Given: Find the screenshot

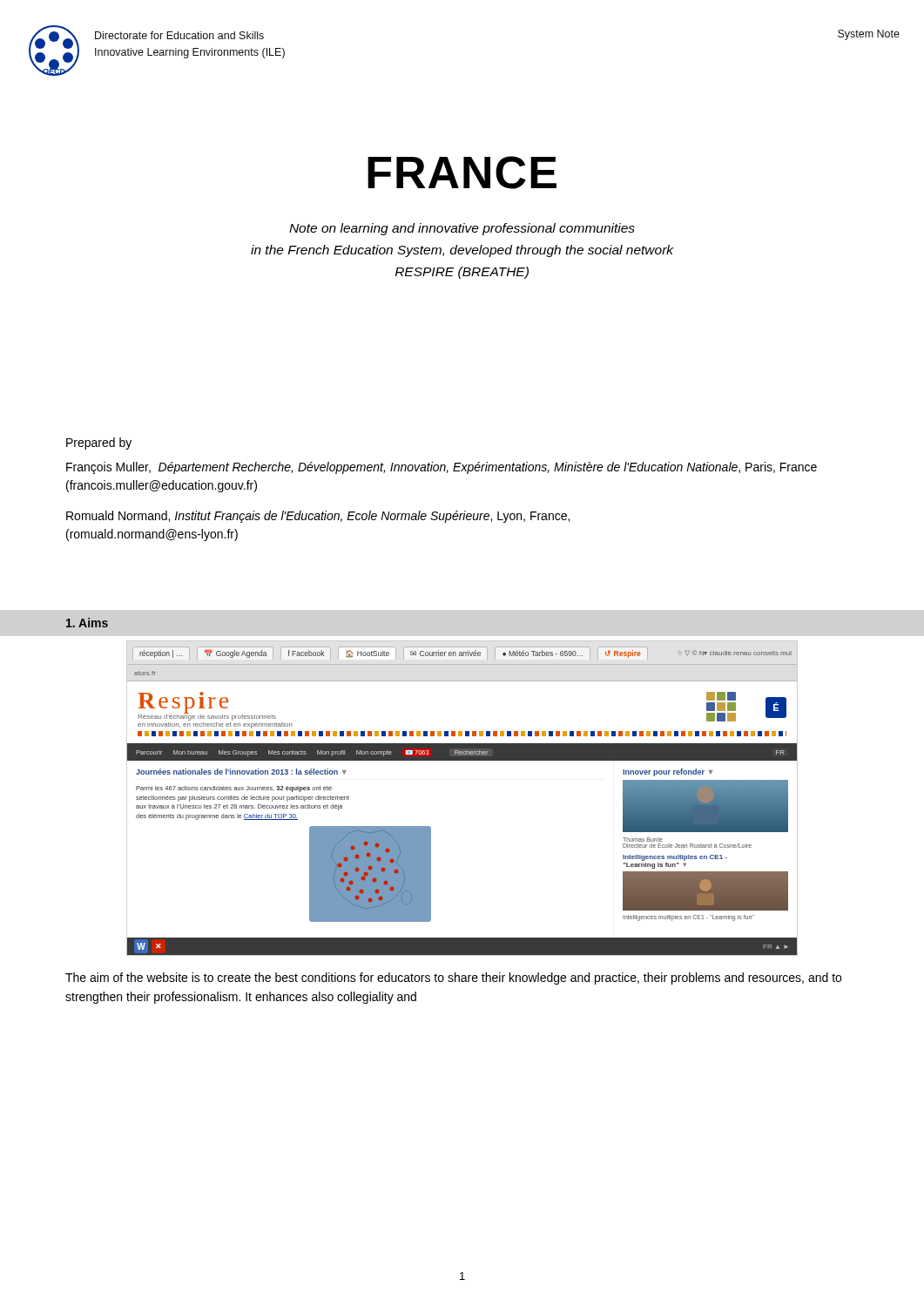Looking at the screenshot, I should (462, 798).
